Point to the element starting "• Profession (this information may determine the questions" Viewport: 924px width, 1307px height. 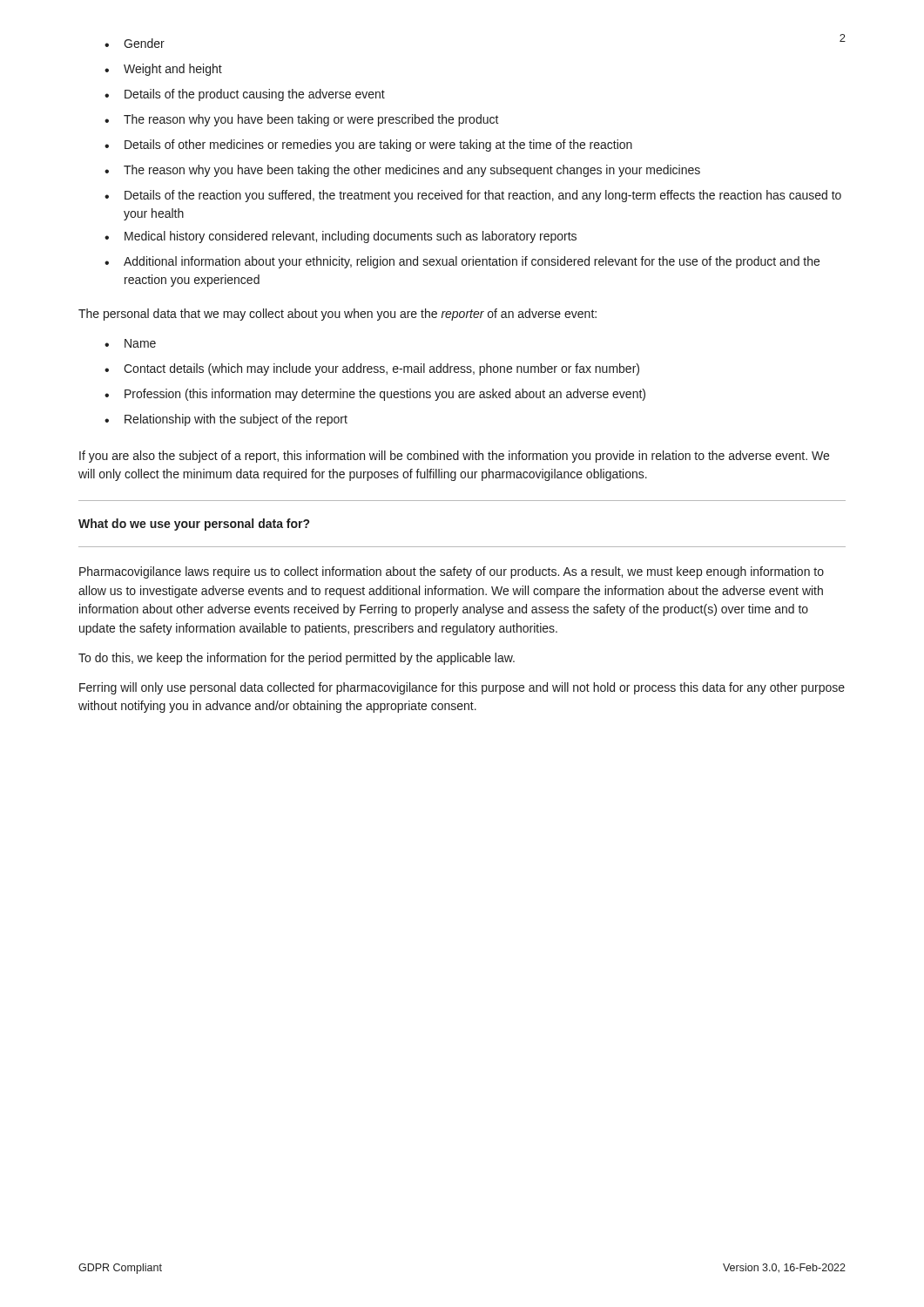[x=475, y=395]
